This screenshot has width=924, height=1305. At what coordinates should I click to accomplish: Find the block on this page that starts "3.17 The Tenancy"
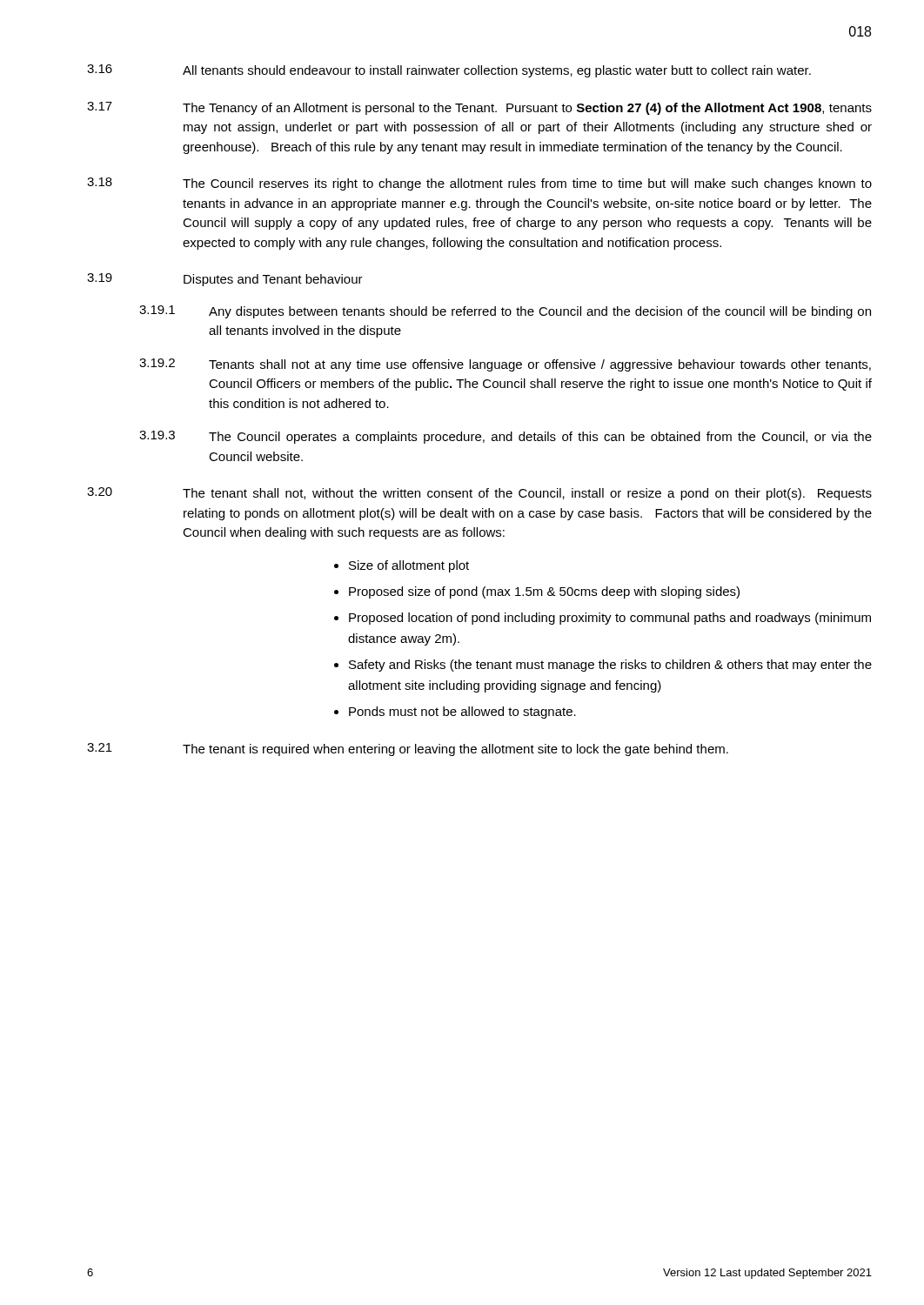tap(479, 127)
